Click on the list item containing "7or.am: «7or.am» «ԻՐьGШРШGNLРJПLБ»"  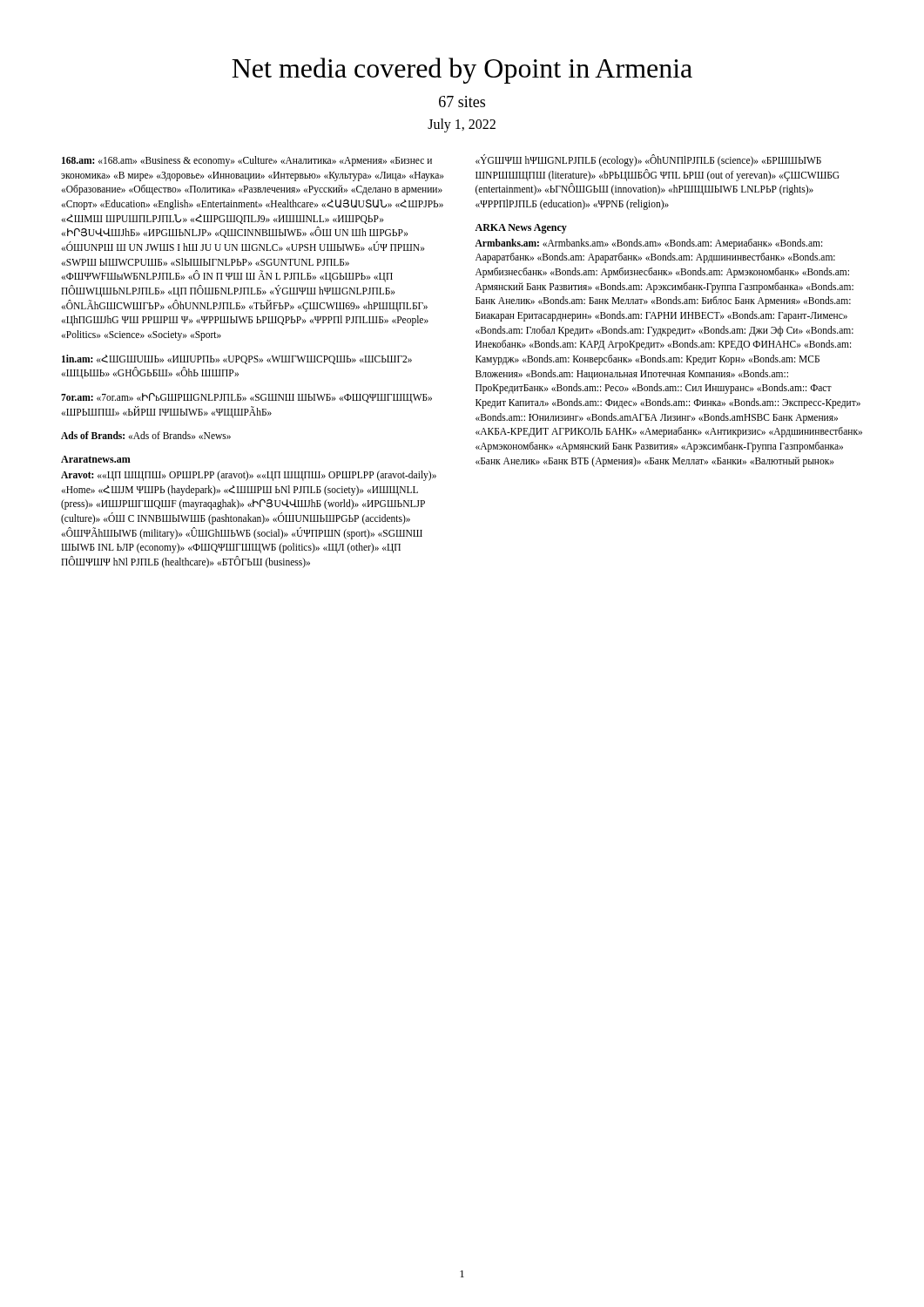tap(247, 405)
